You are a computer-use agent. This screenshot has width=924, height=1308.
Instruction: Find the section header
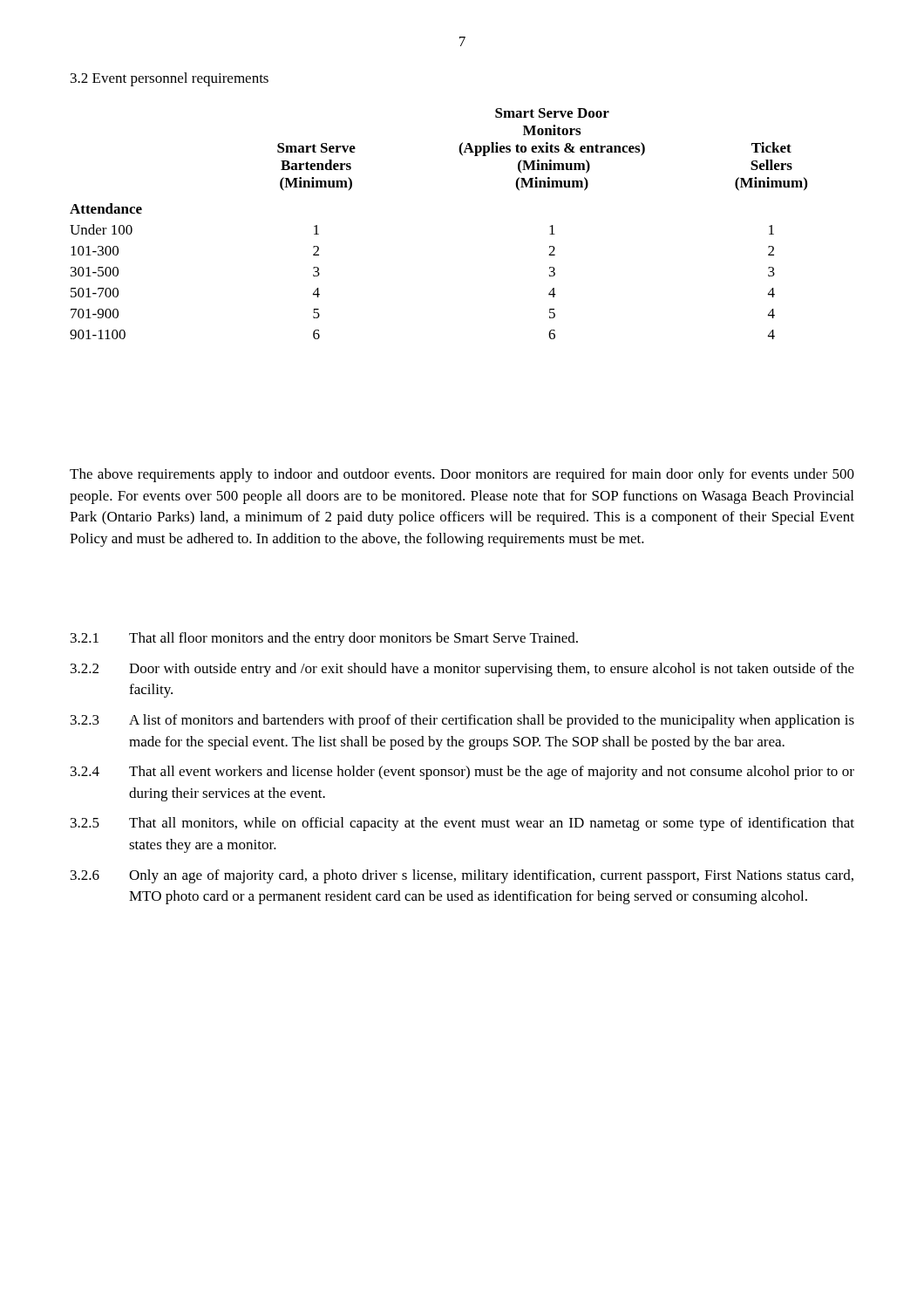[x=169, y=78]
